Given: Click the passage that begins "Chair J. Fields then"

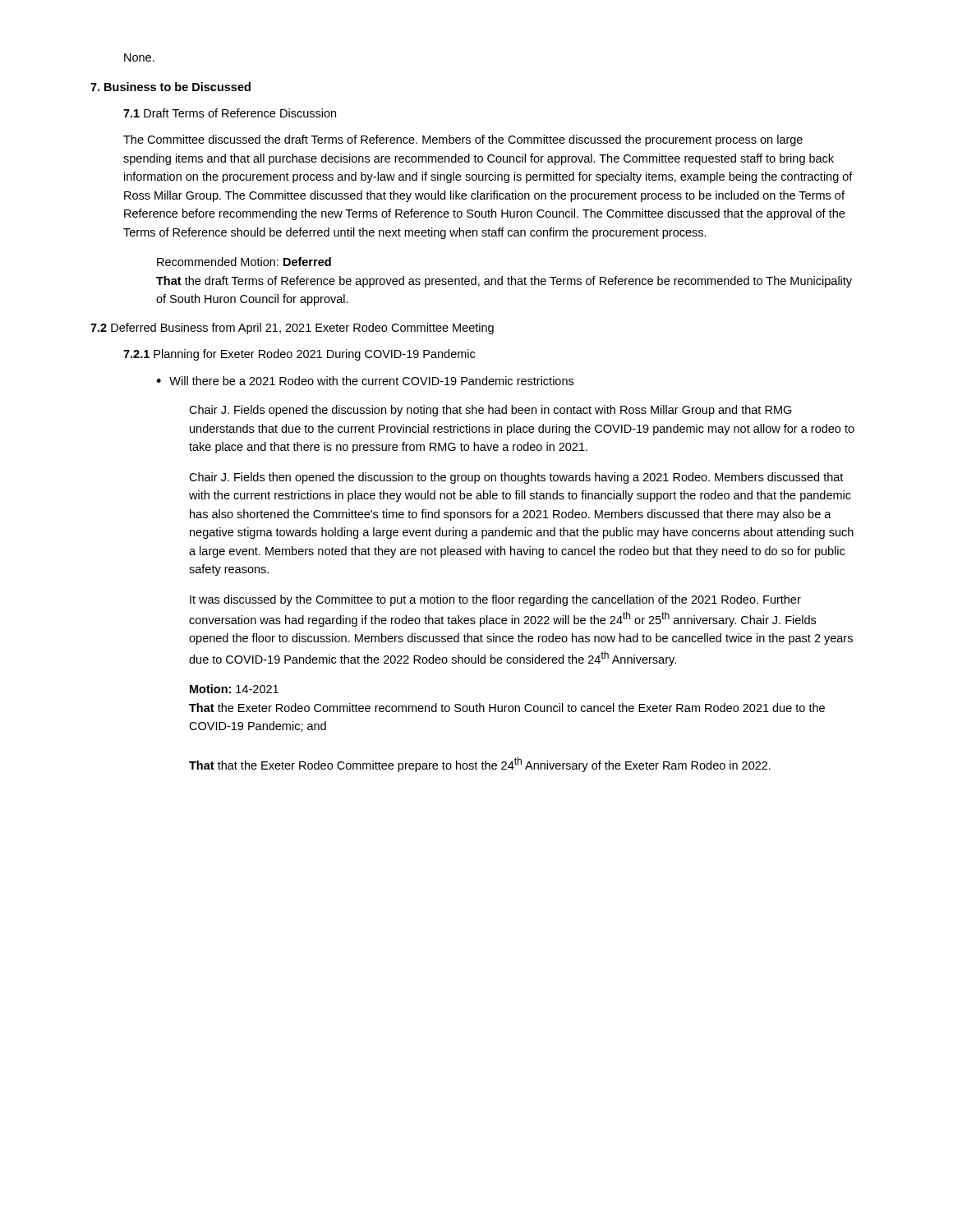Looking at the screenshot, I should (x=521, y=523).
